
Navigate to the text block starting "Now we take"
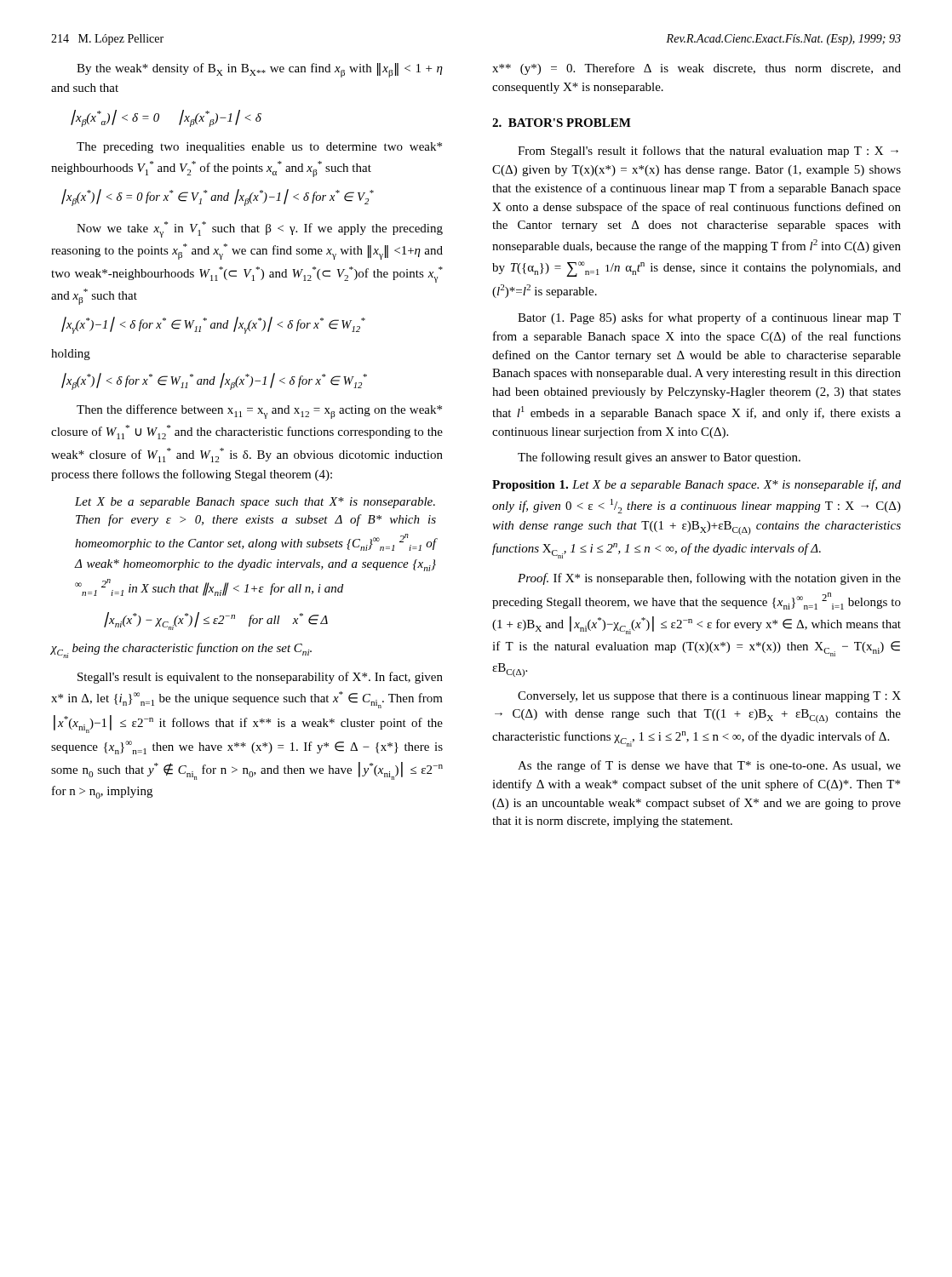[247, 262]
